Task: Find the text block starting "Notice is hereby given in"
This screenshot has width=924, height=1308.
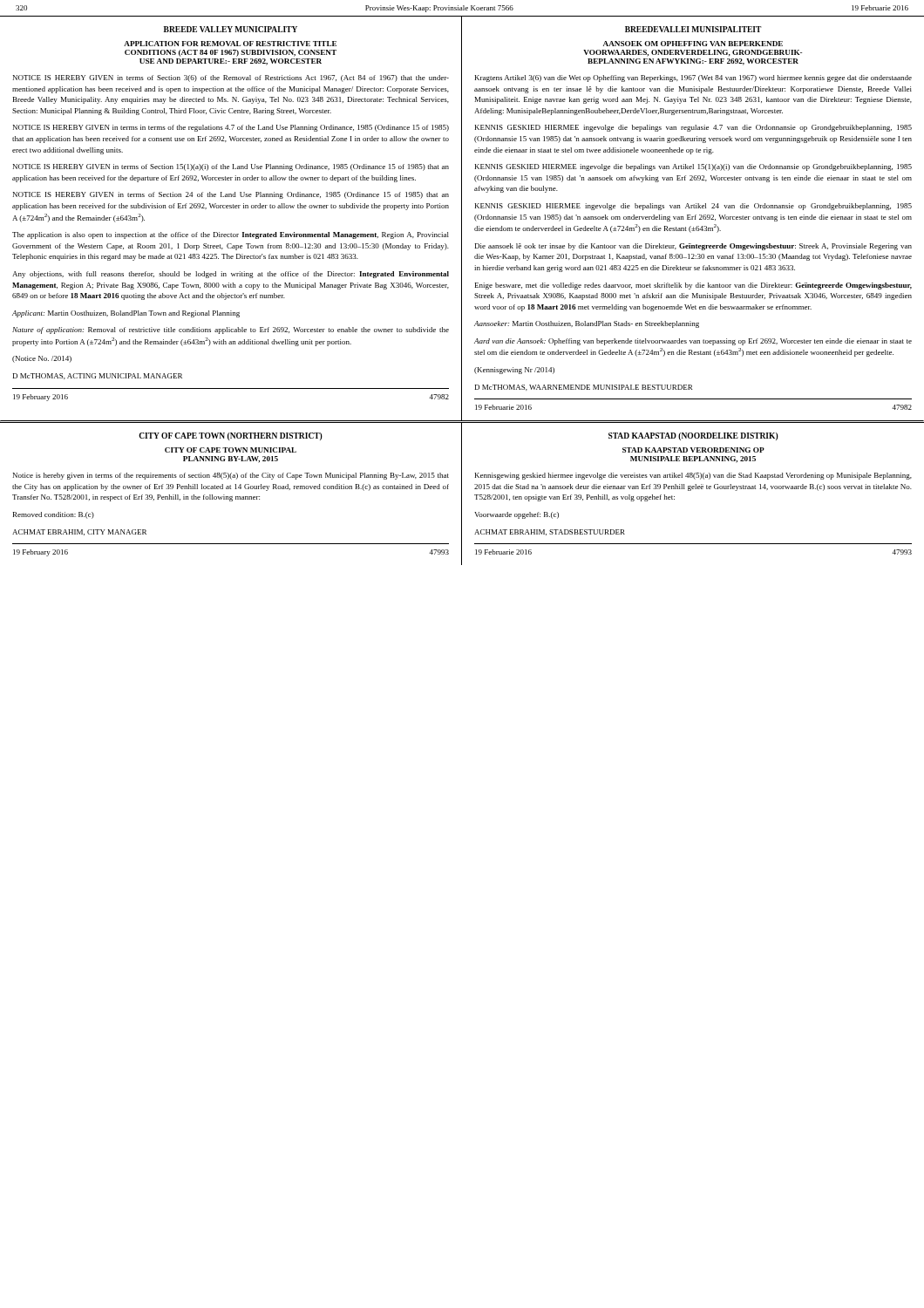Action: click(x=231, y=486)
